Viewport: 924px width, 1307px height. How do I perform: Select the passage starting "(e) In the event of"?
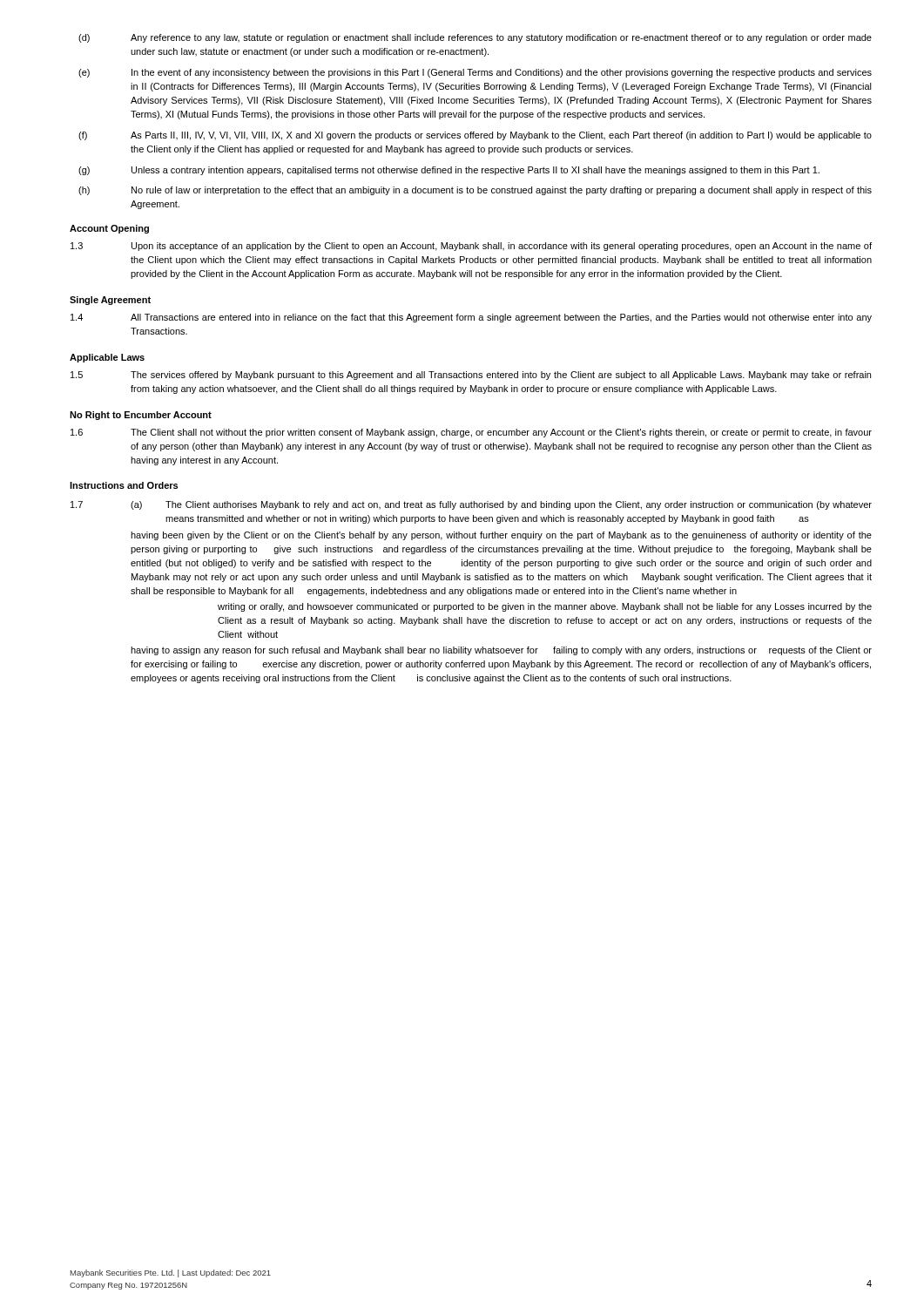click(x=471, y=94)
